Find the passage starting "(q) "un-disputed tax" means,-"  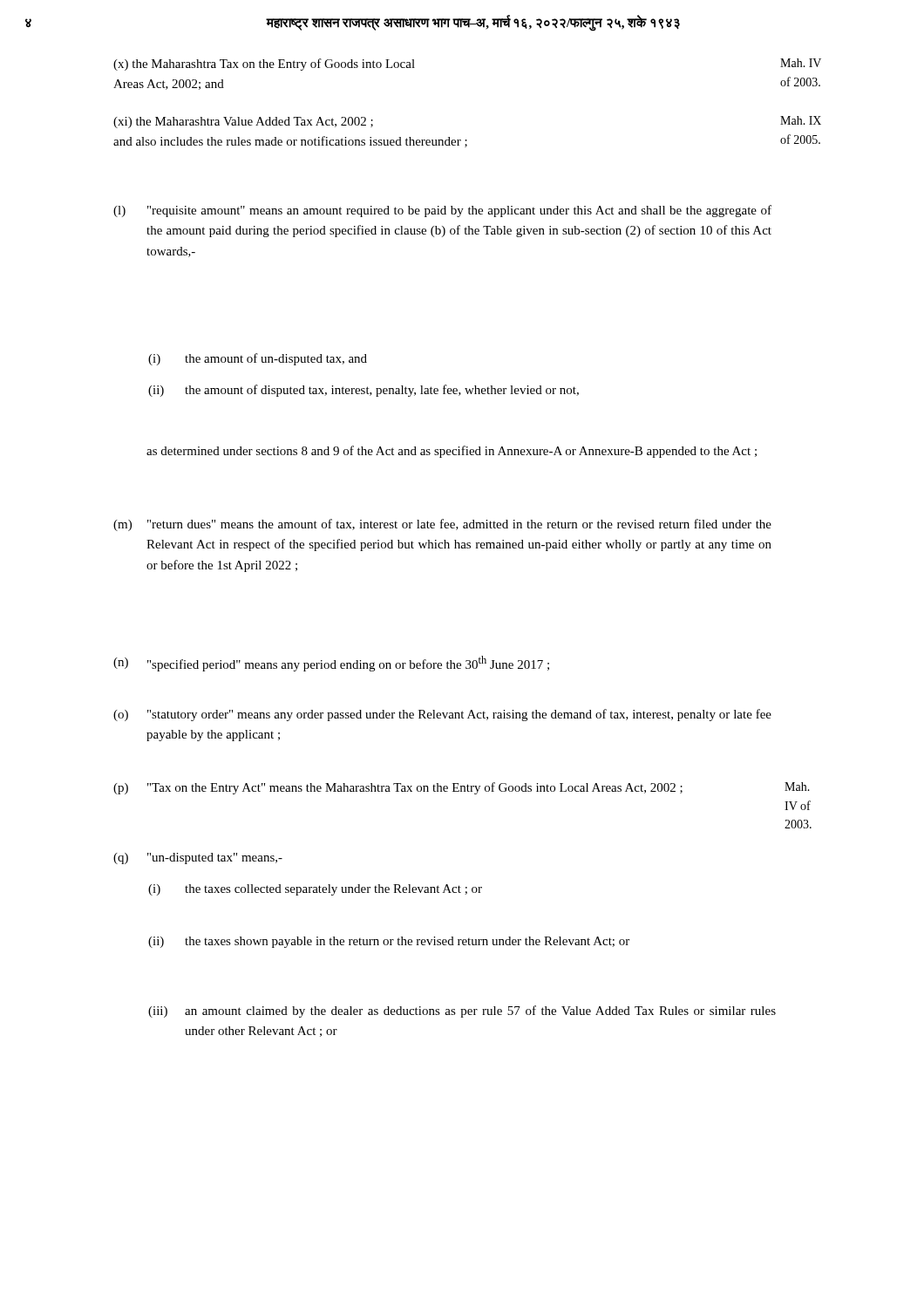click(198, 858)
